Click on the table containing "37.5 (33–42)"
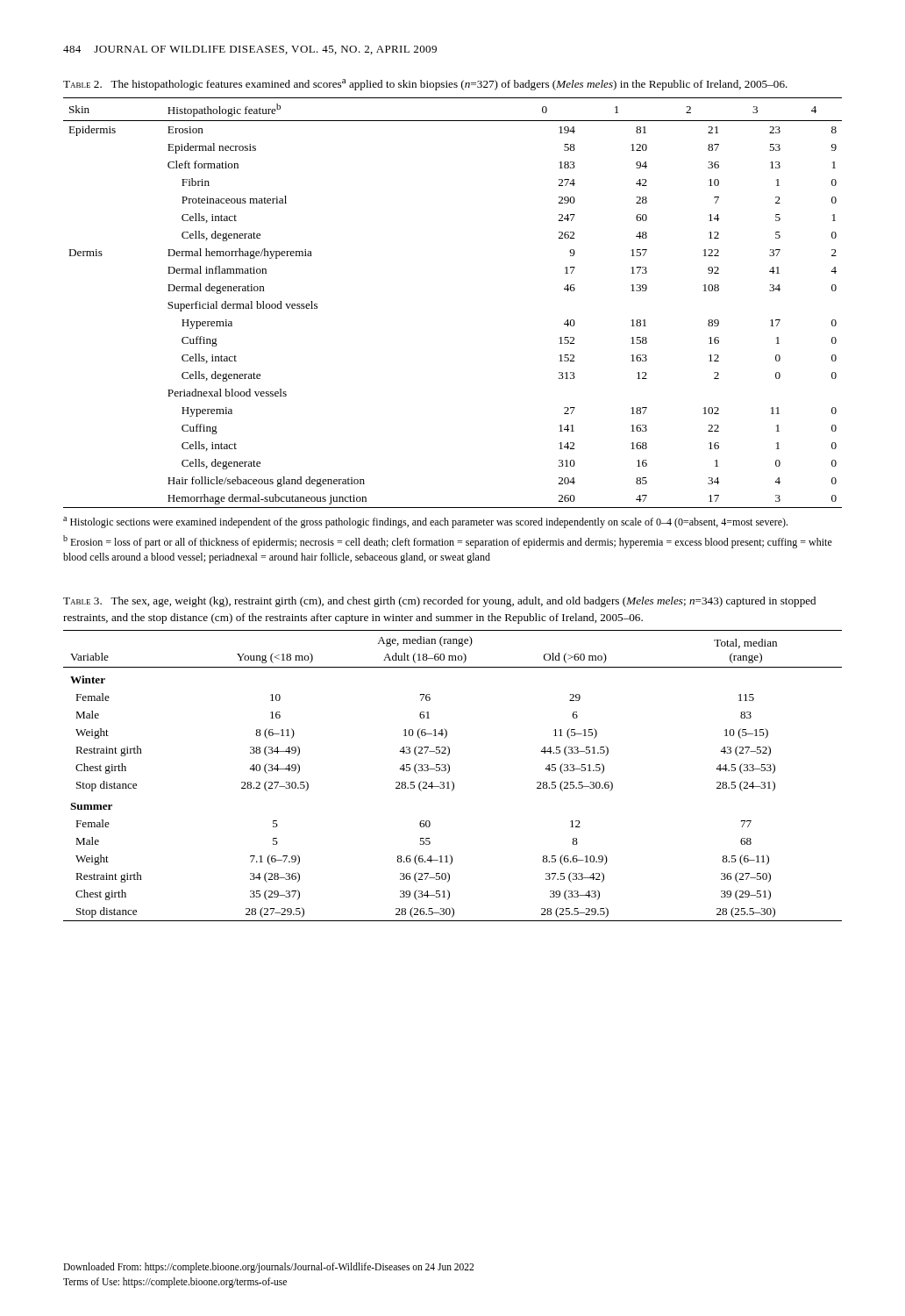The image size is (905, 1316). 452,776
